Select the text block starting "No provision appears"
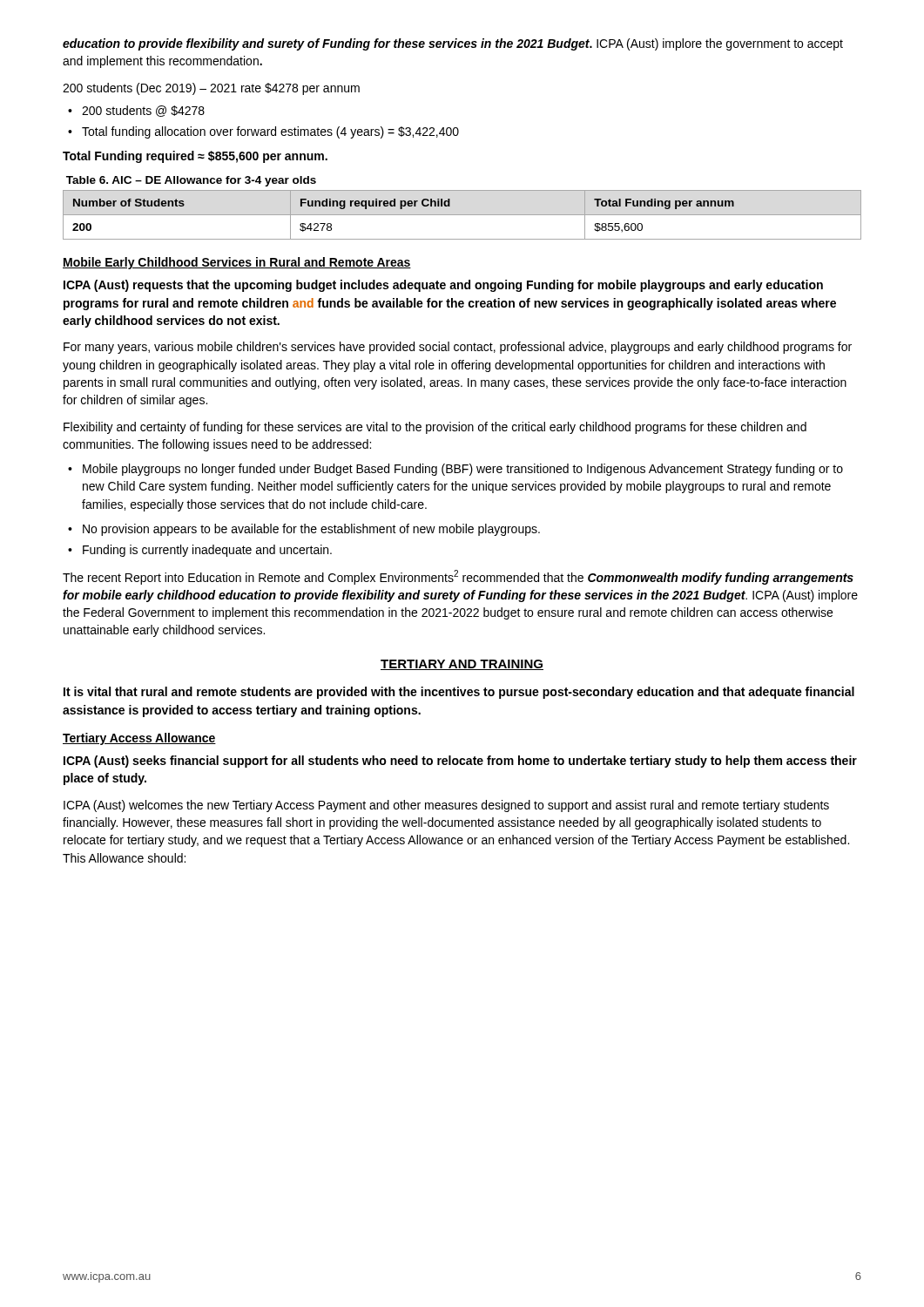Screen dimensions: 1307x924 pos(311,529)
